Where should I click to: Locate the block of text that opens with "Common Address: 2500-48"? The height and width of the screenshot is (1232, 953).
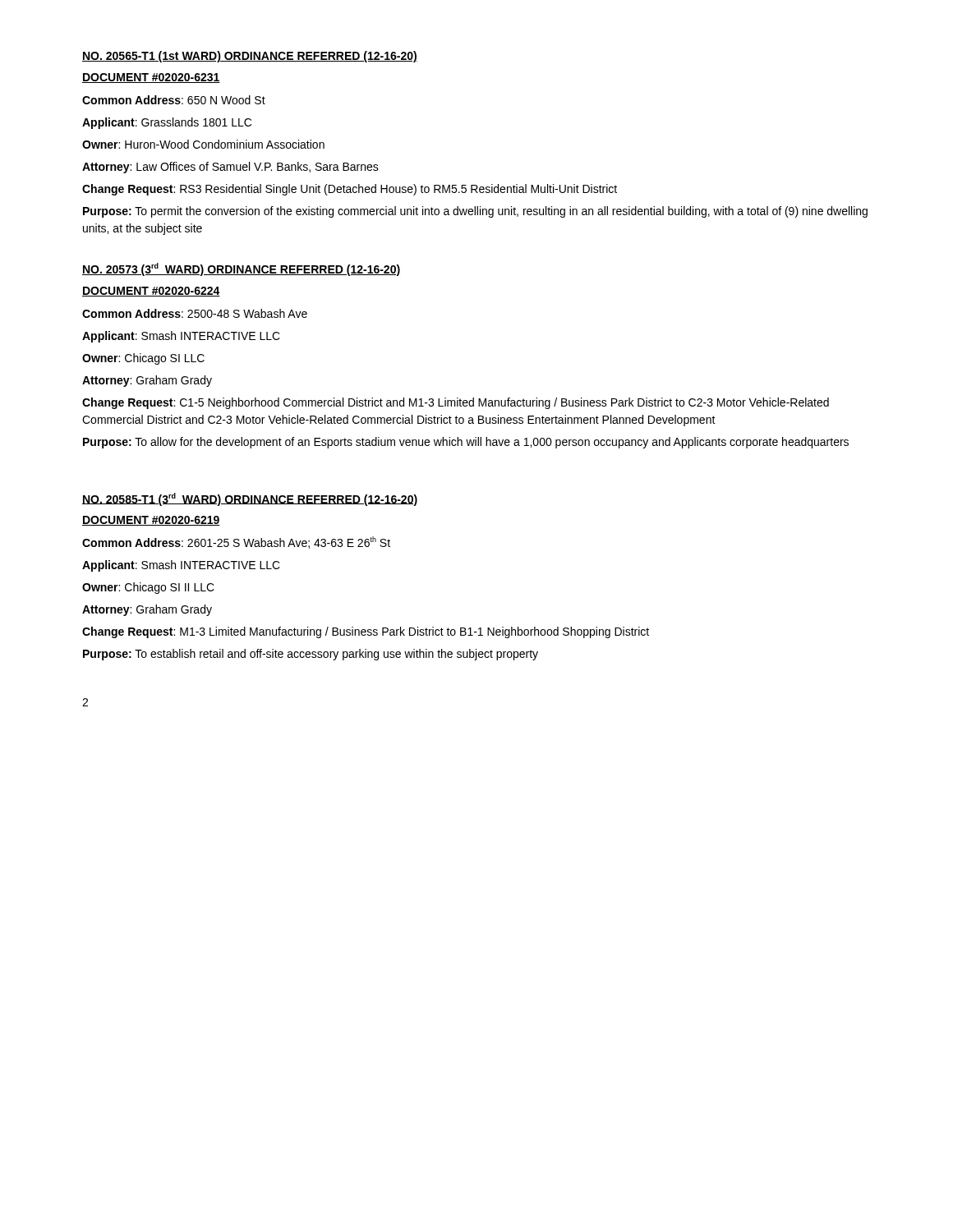coord(195,313)
